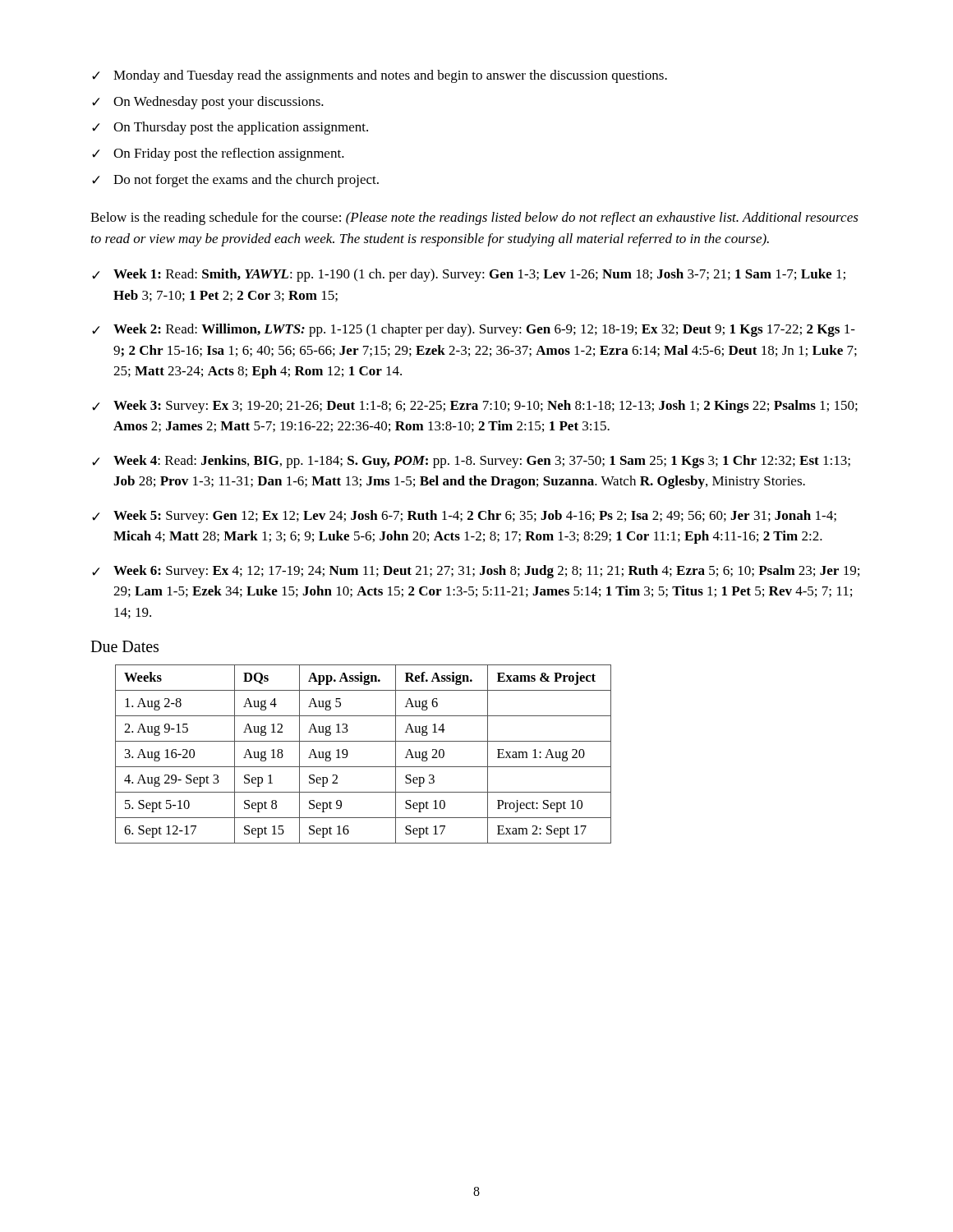Locate the element starting "Due Dates"
This screenshot has height=1232, width=953.
pyautogui.click(x=125, y=647)
